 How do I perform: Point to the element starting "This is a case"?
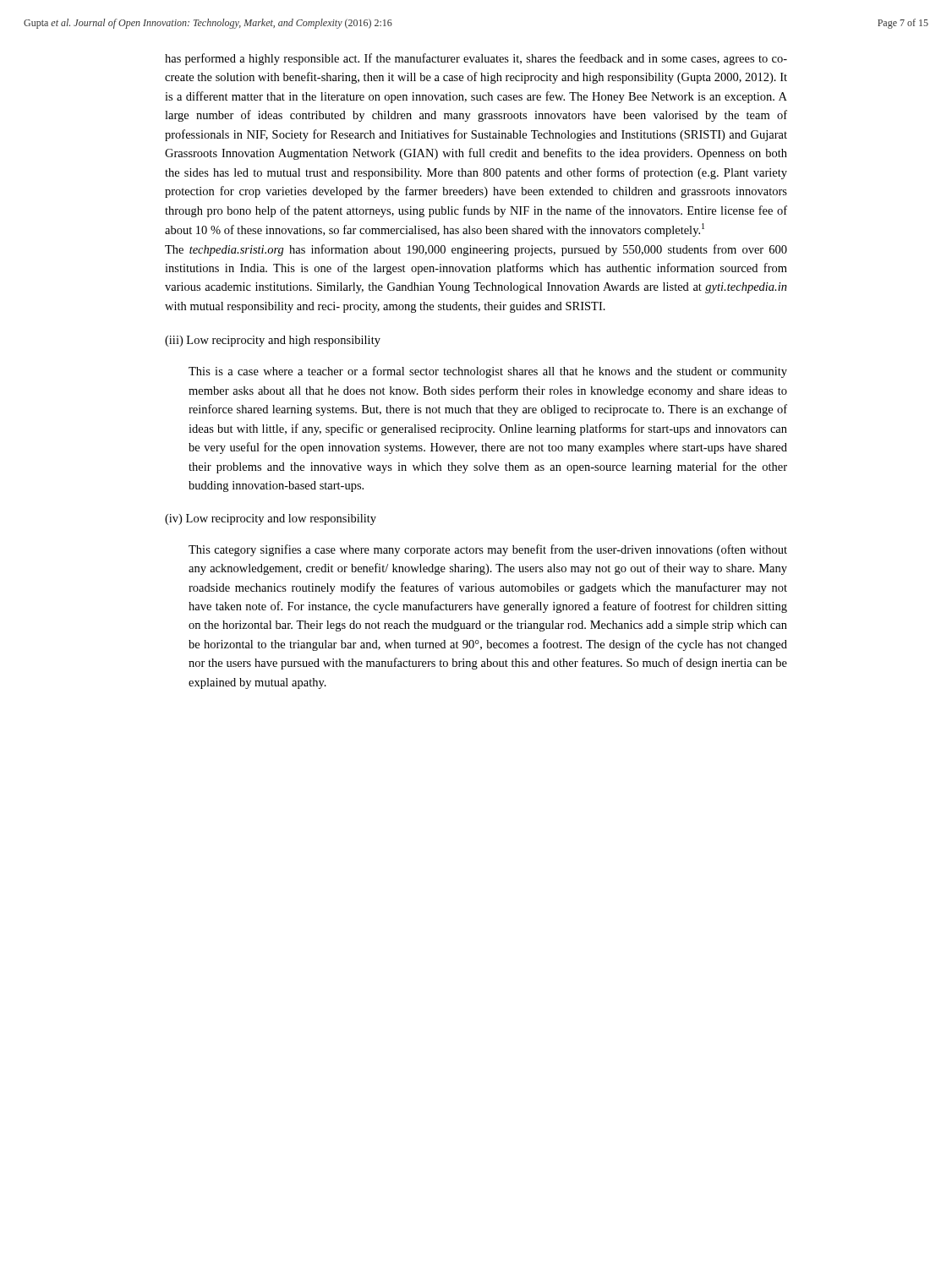tap(488, 429)
